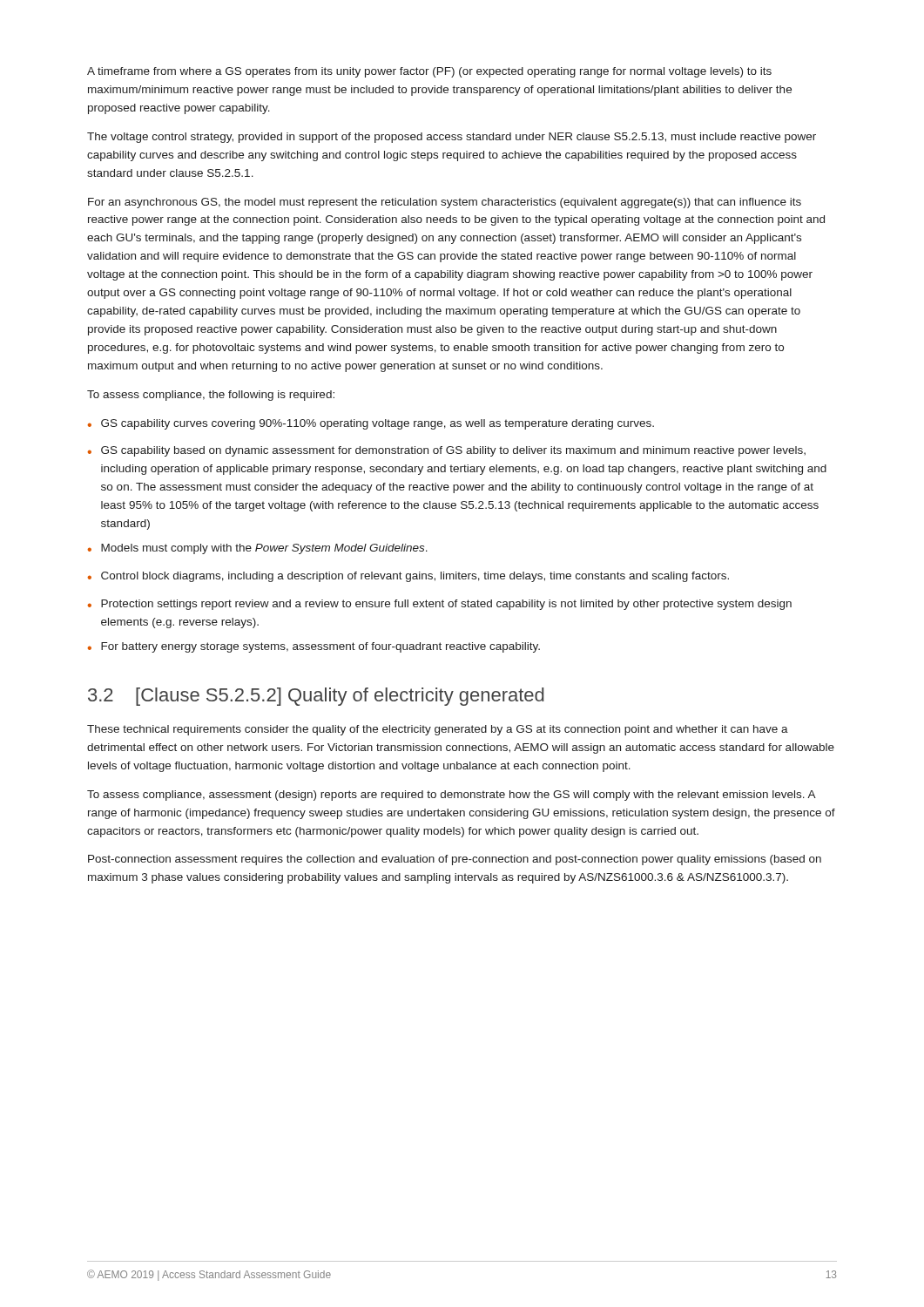924x1307 pixels.
Task: Locate the block starting "• Protection settings report review"
Action: tap(462, 613)
